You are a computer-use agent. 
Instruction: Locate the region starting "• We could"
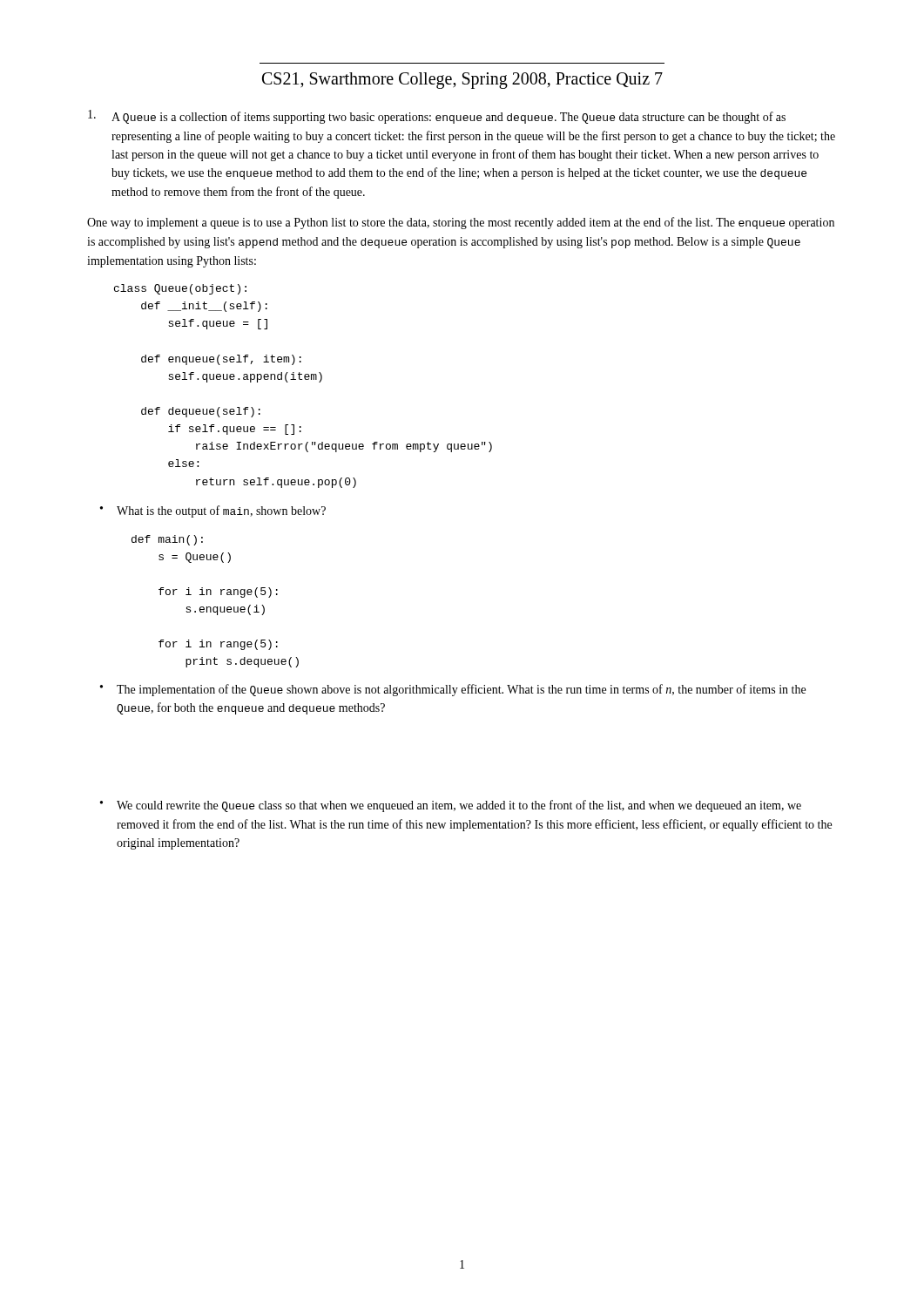(468, 825)
